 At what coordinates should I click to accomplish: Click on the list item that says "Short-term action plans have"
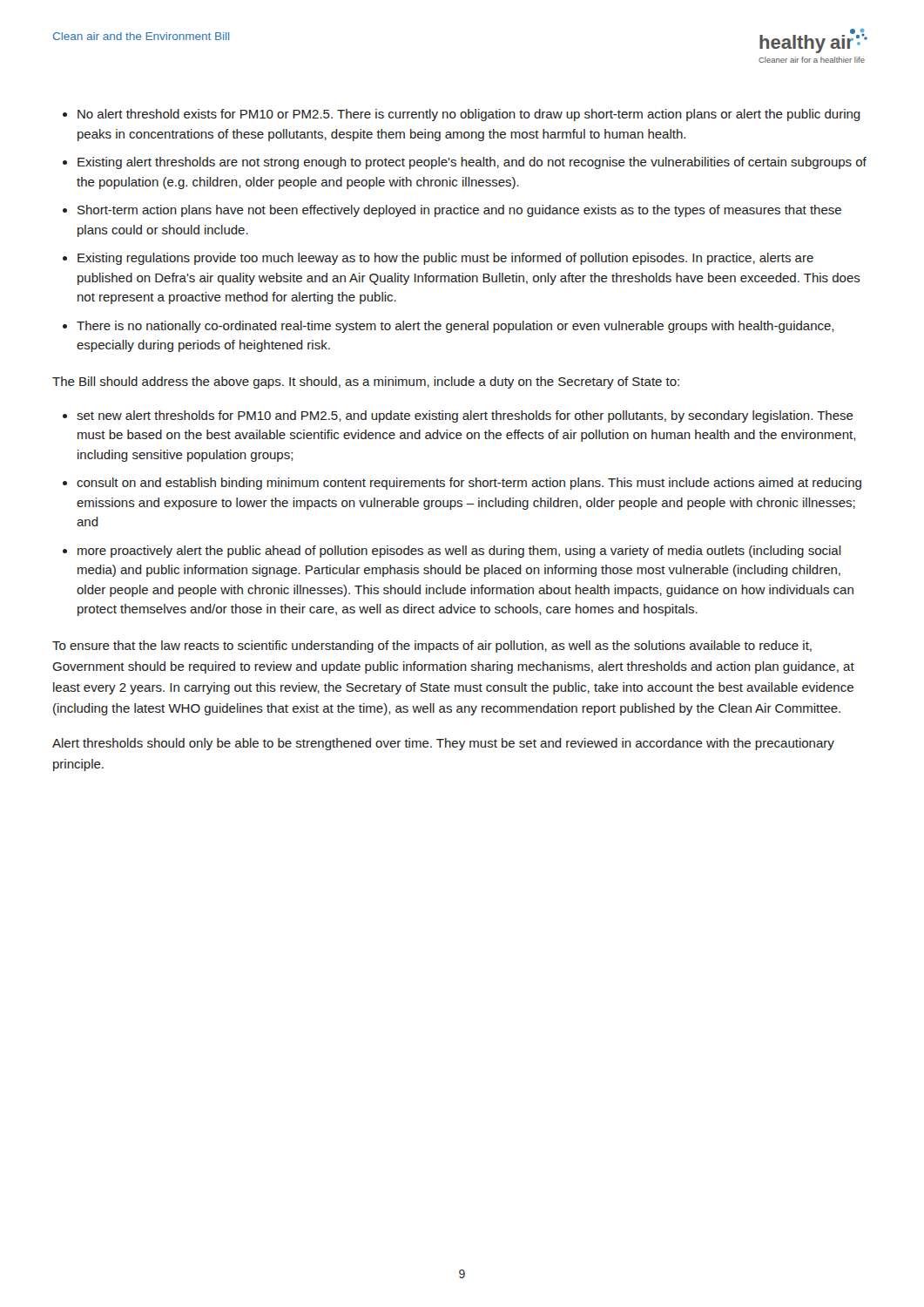coord(459,219)
